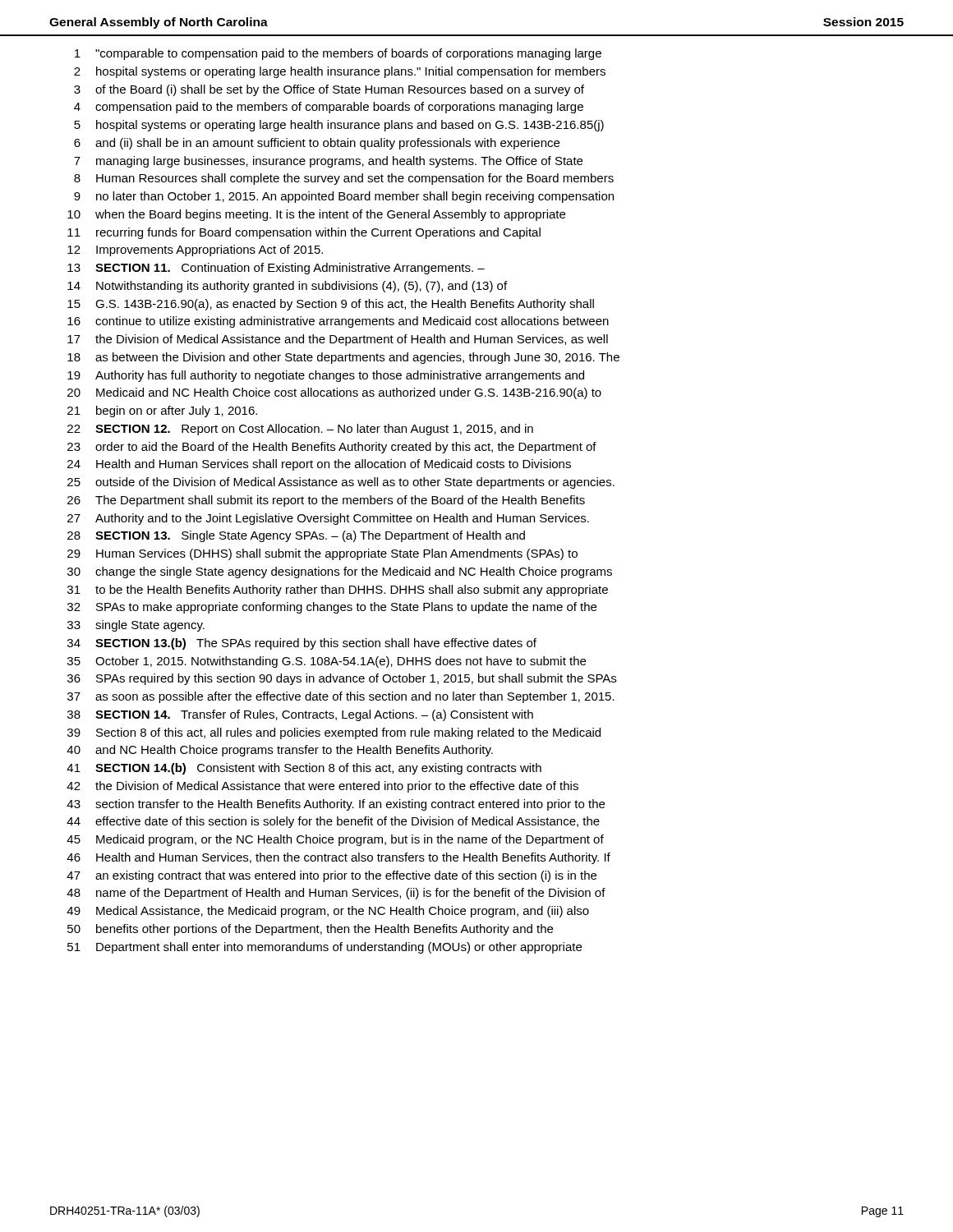Find the text block that says "28SECTION 13. Single"
The height and width of the screenshot is (1232, 953).
click(x=476, y=580)
